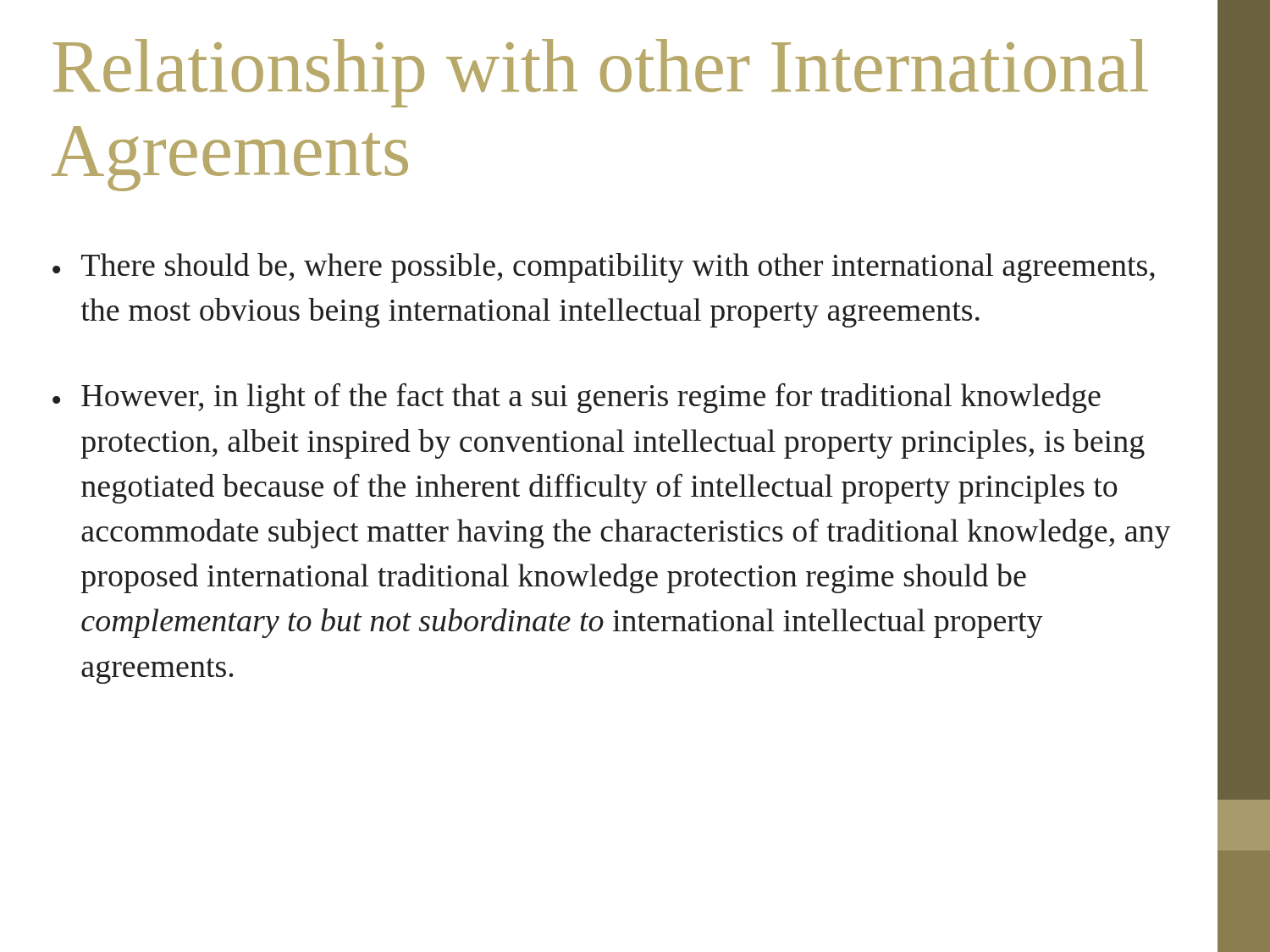The image size is (1270, 952).
Task: Locate the block of text that opens with "• However, in light"
Action: tap(627, 531)
